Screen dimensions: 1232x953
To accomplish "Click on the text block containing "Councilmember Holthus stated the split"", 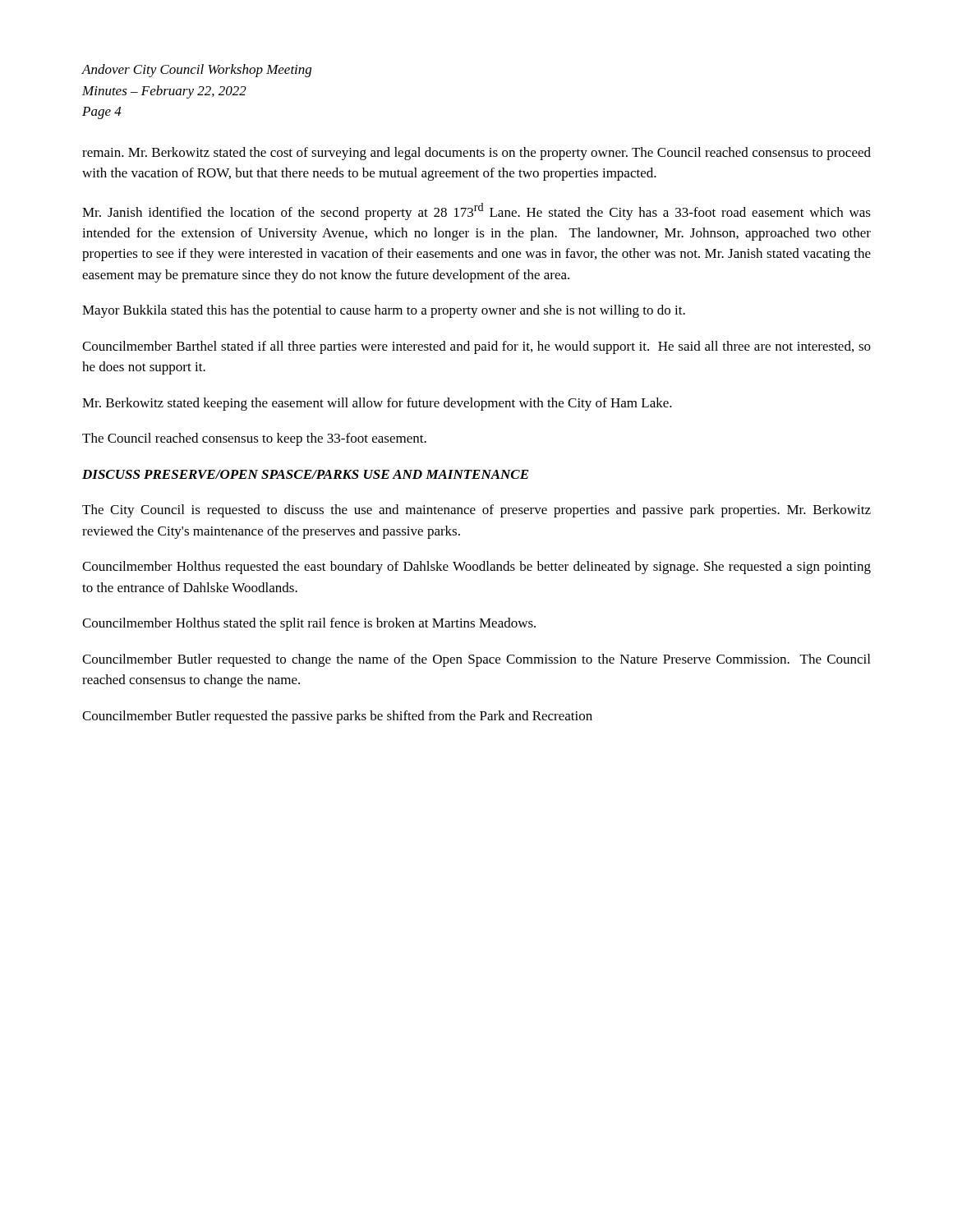I will 309,623.
